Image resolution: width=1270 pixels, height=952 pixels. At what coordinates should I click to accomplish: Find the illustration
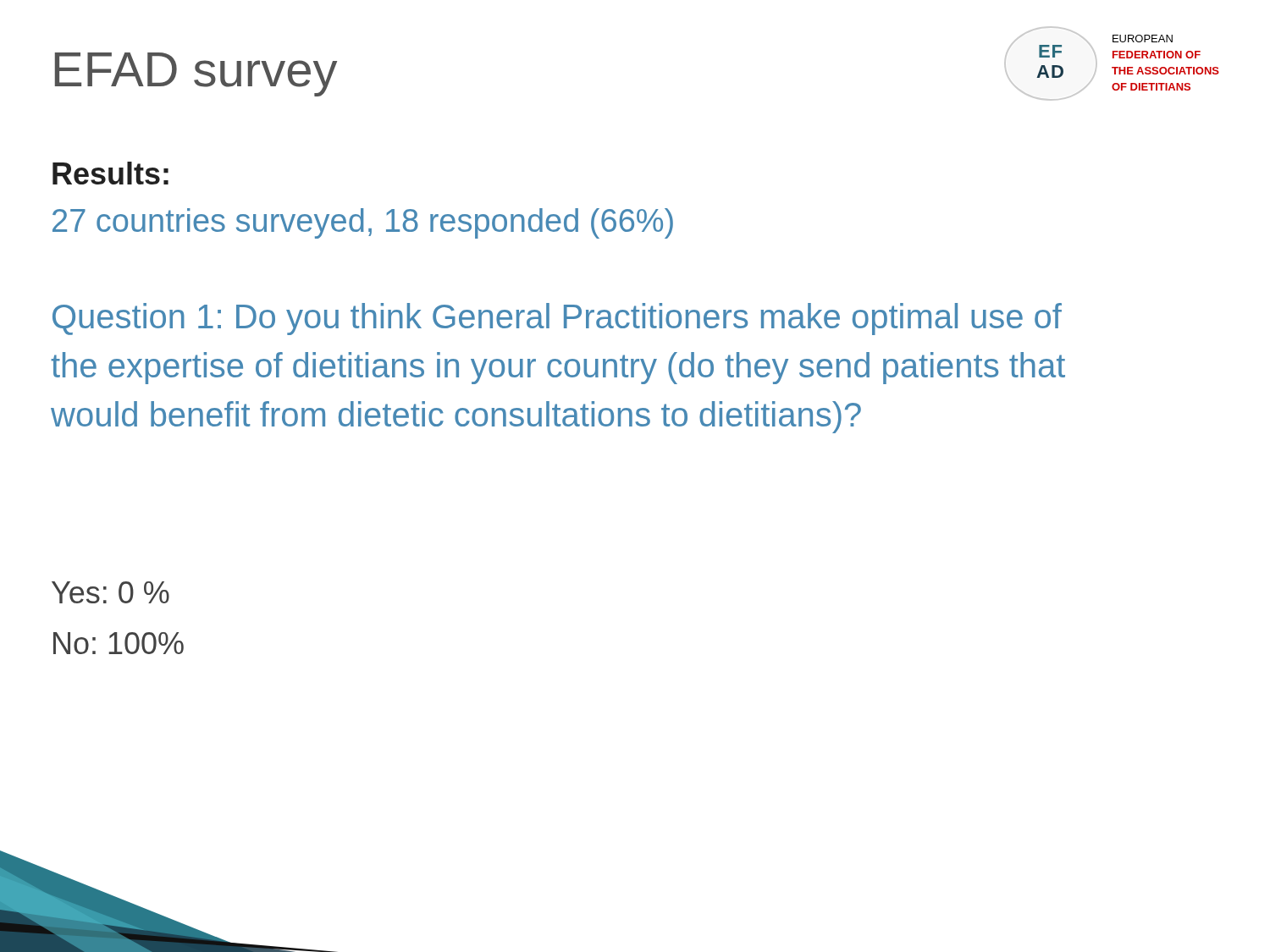tap(203, 876)
